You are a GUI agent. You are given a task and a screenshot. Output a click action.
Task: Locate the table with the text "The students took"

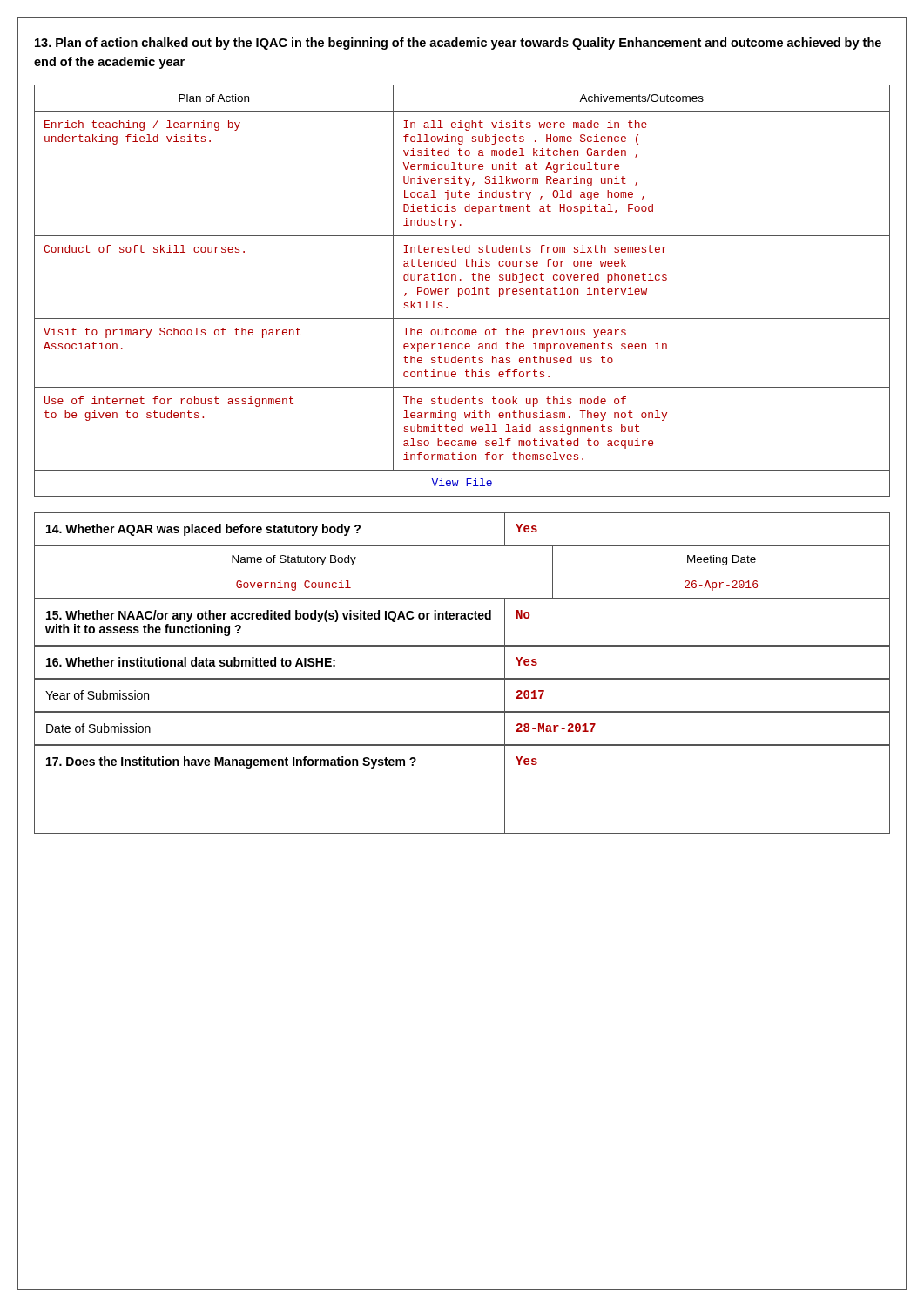[462, 290]
